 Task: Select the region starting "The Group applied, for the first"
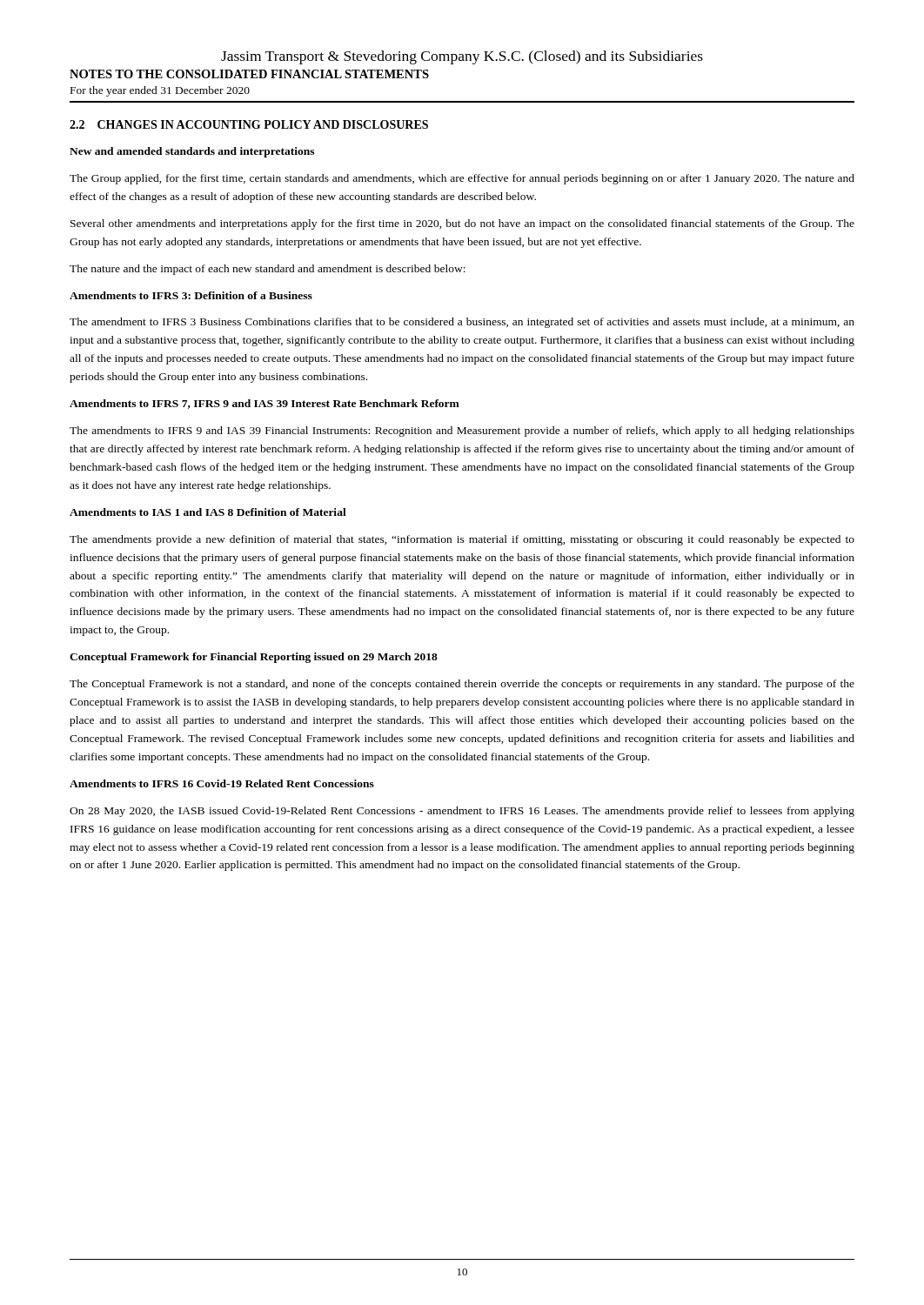(x=462, y=187)
